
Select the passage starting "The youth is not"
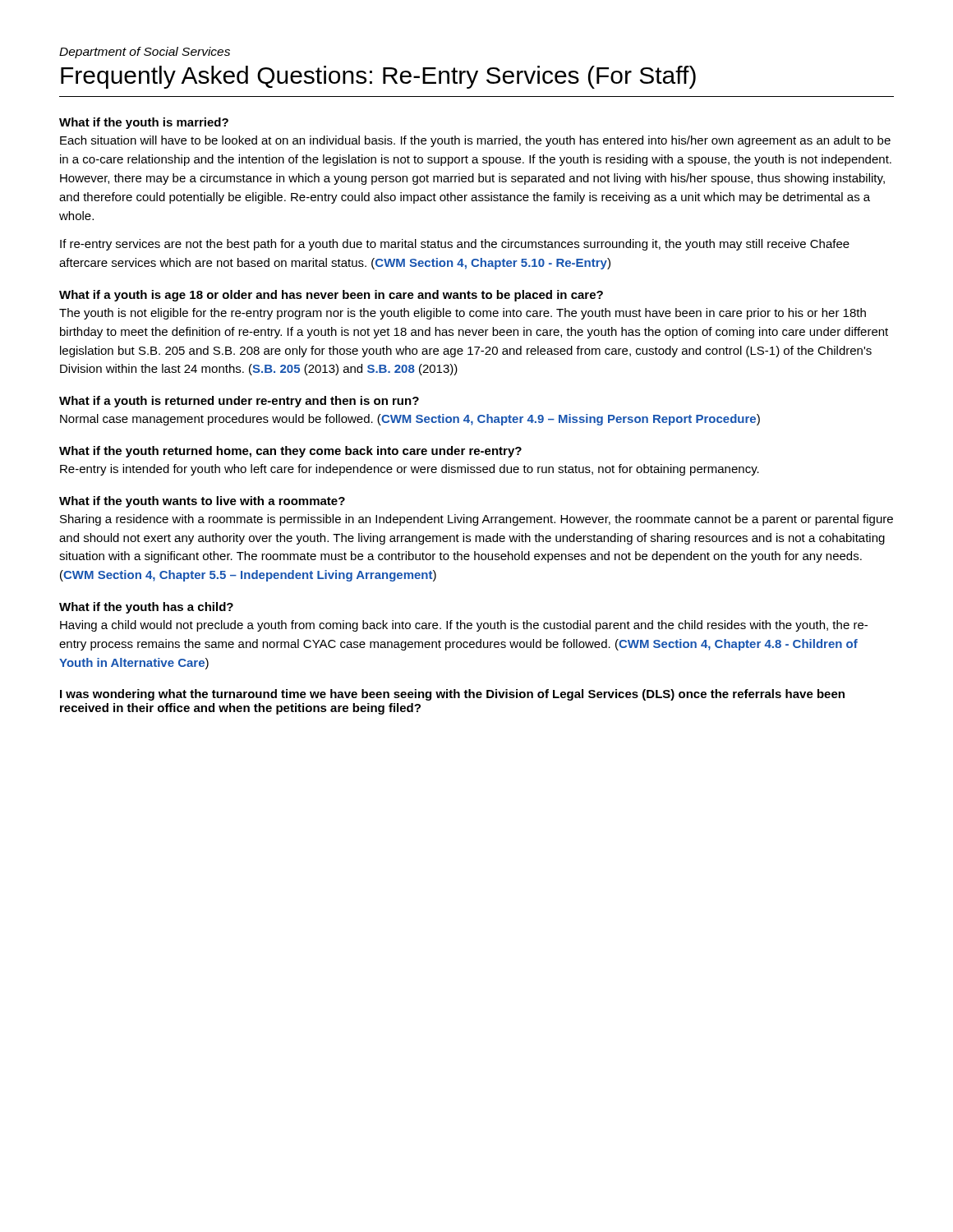tap(476, 341)
